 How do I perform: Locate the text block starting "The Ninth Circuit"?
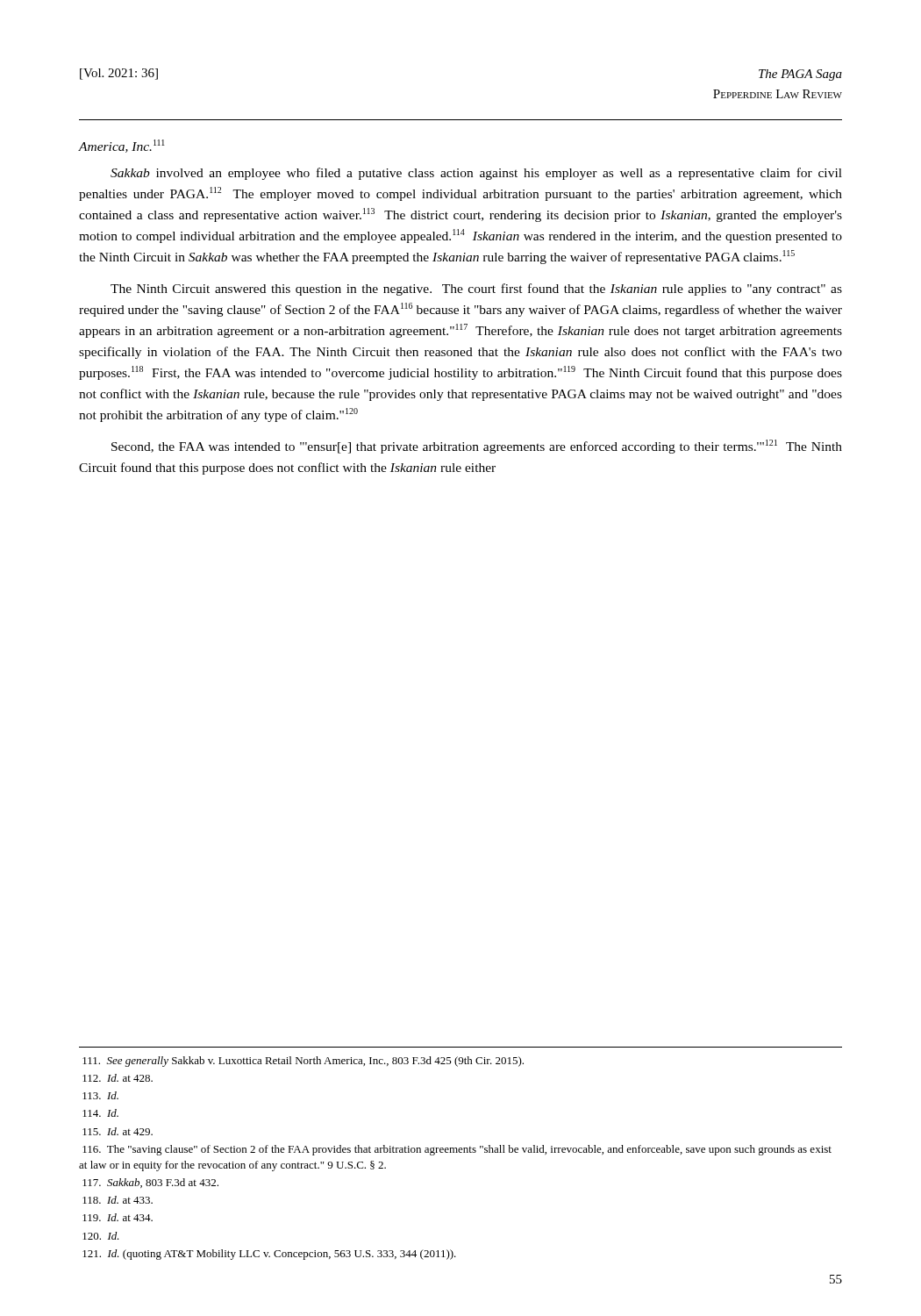point(460,352)
